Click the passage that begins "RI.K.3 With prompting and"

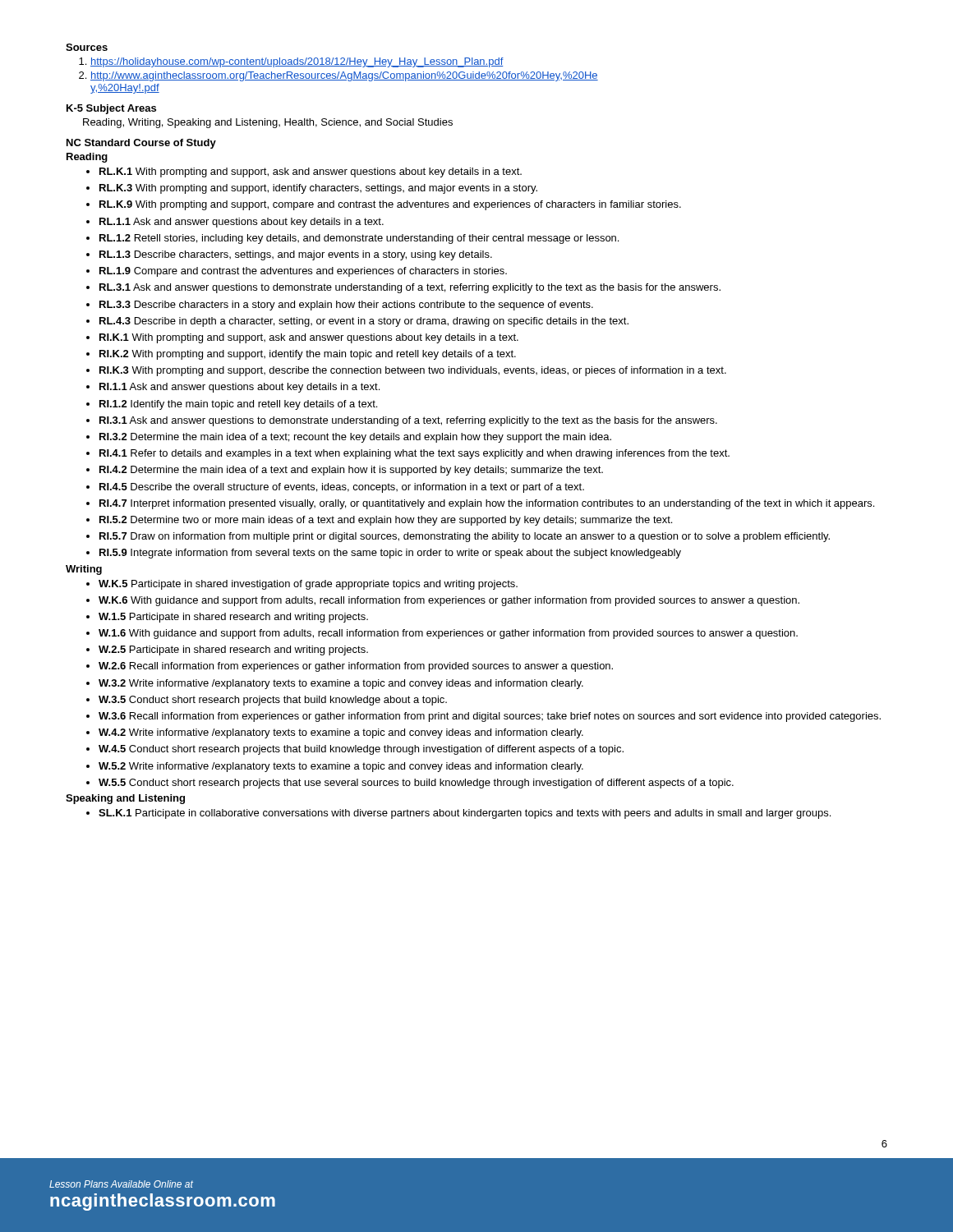(x=413, y=370)
